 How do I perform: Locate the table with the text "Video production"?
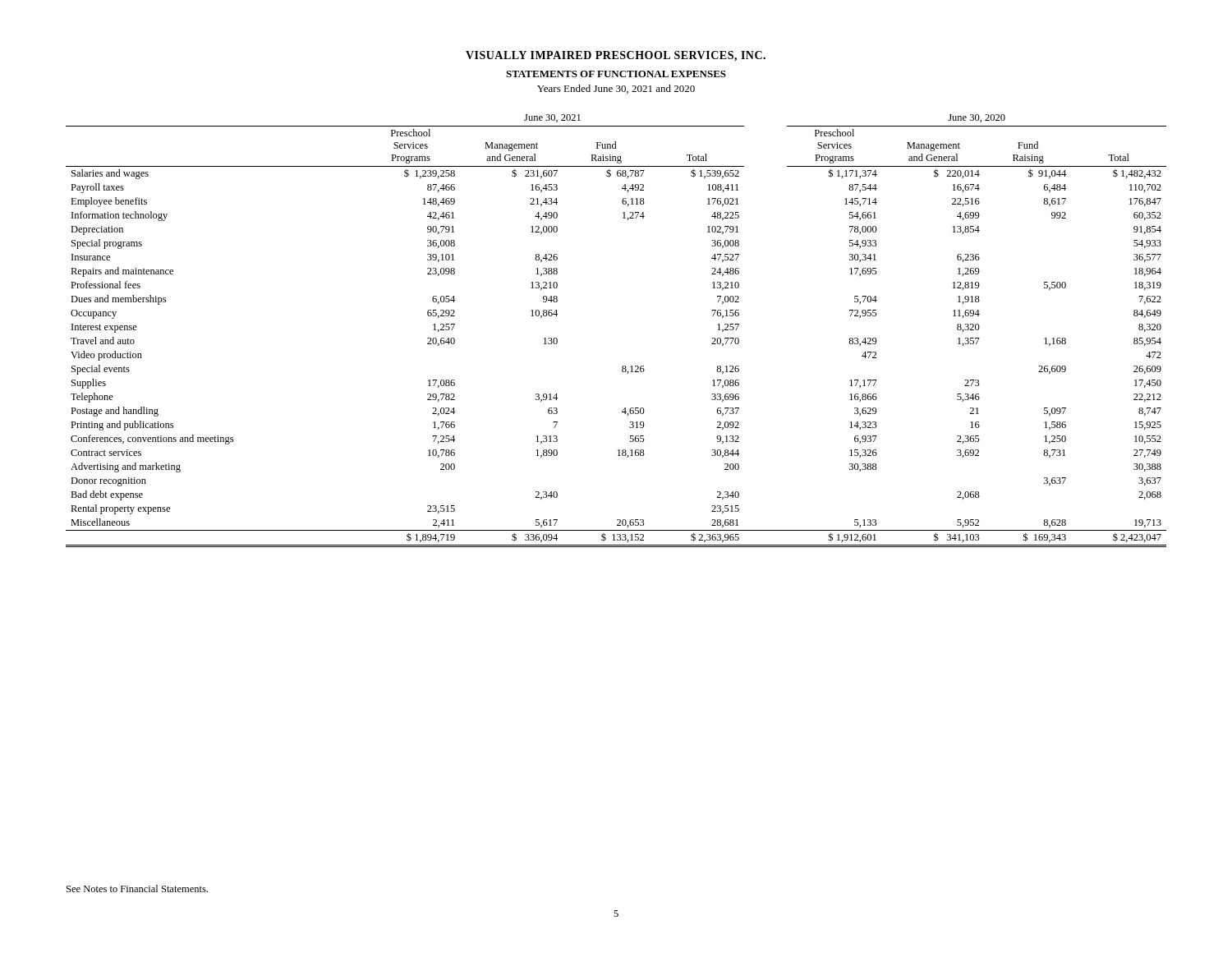(x=616, y=328)
